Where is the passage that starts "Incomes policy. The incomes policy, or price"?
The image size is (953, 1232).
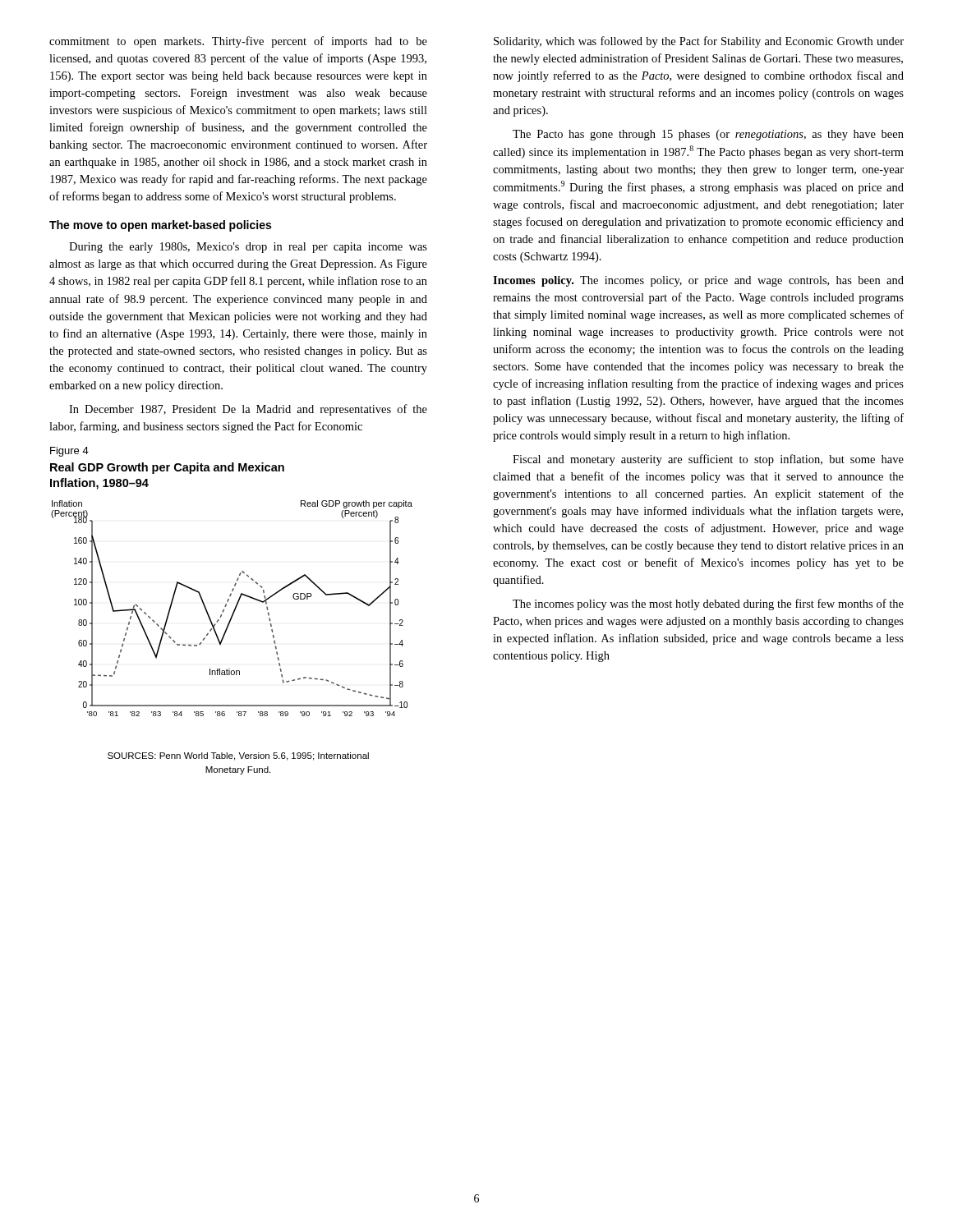[x=698, y=358]
